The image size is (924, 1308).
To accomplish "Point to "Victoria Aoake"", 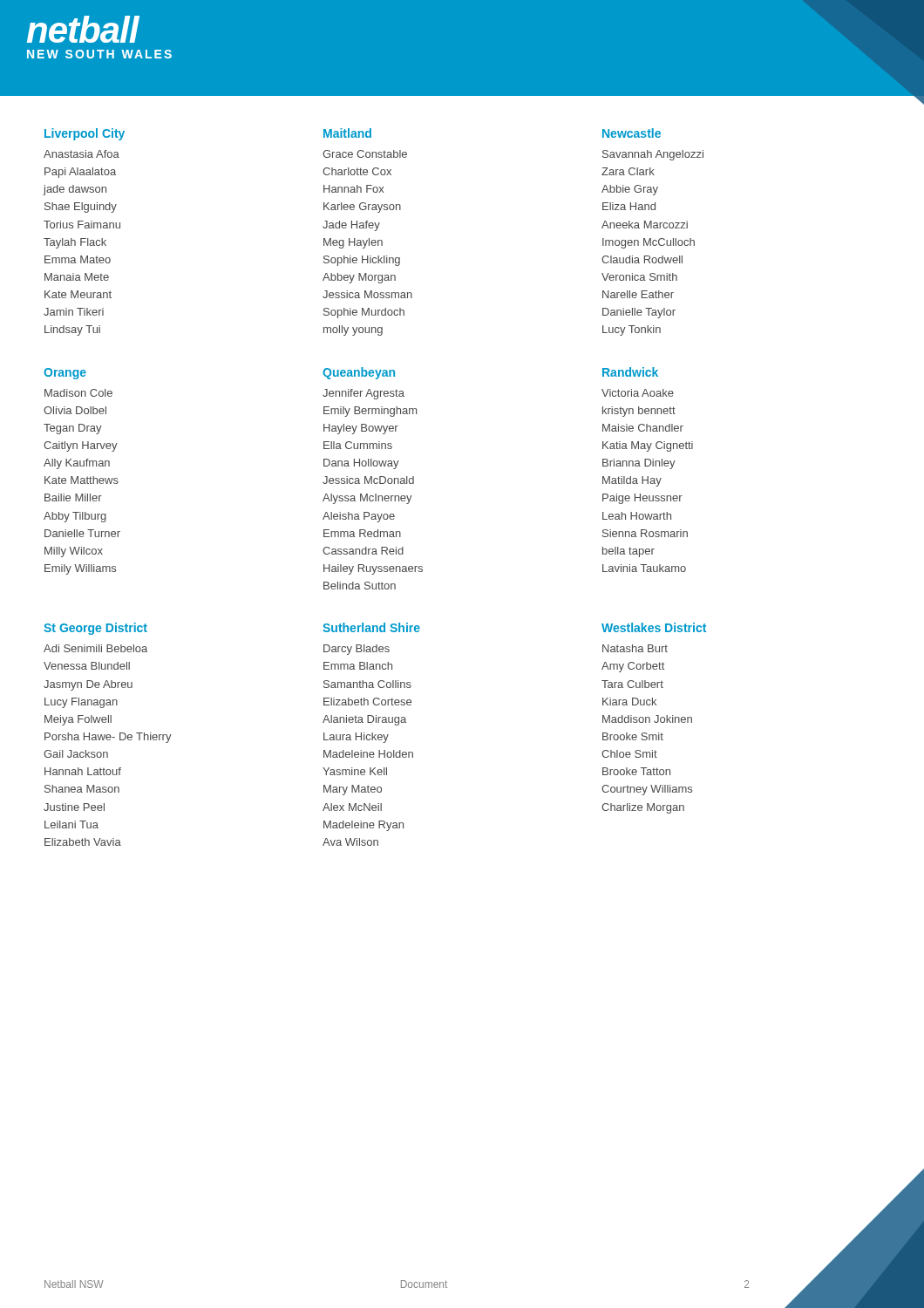I will (x=638, y=392).
